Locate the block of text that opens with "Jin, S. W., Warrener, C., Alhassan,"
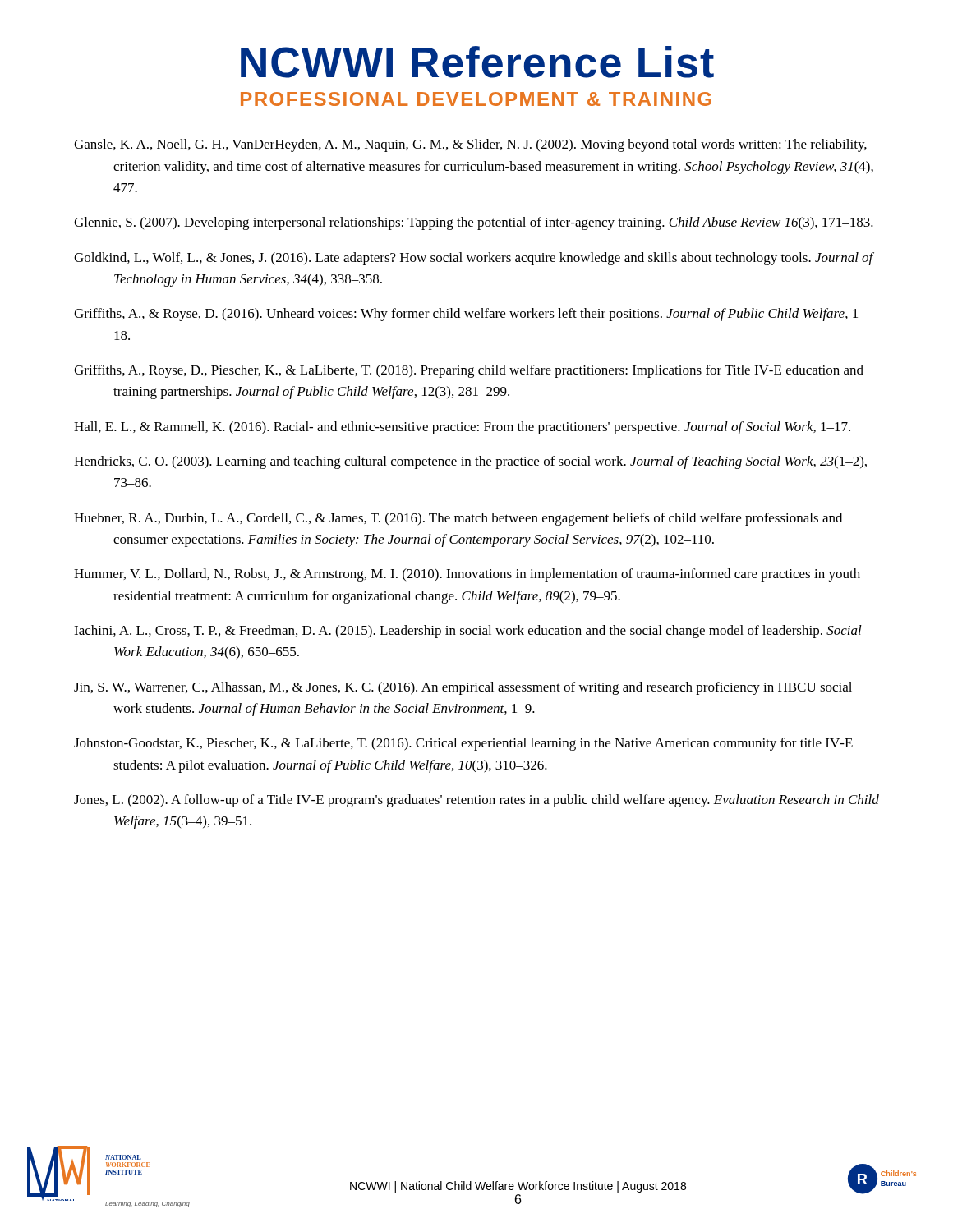 click(463, 698)
